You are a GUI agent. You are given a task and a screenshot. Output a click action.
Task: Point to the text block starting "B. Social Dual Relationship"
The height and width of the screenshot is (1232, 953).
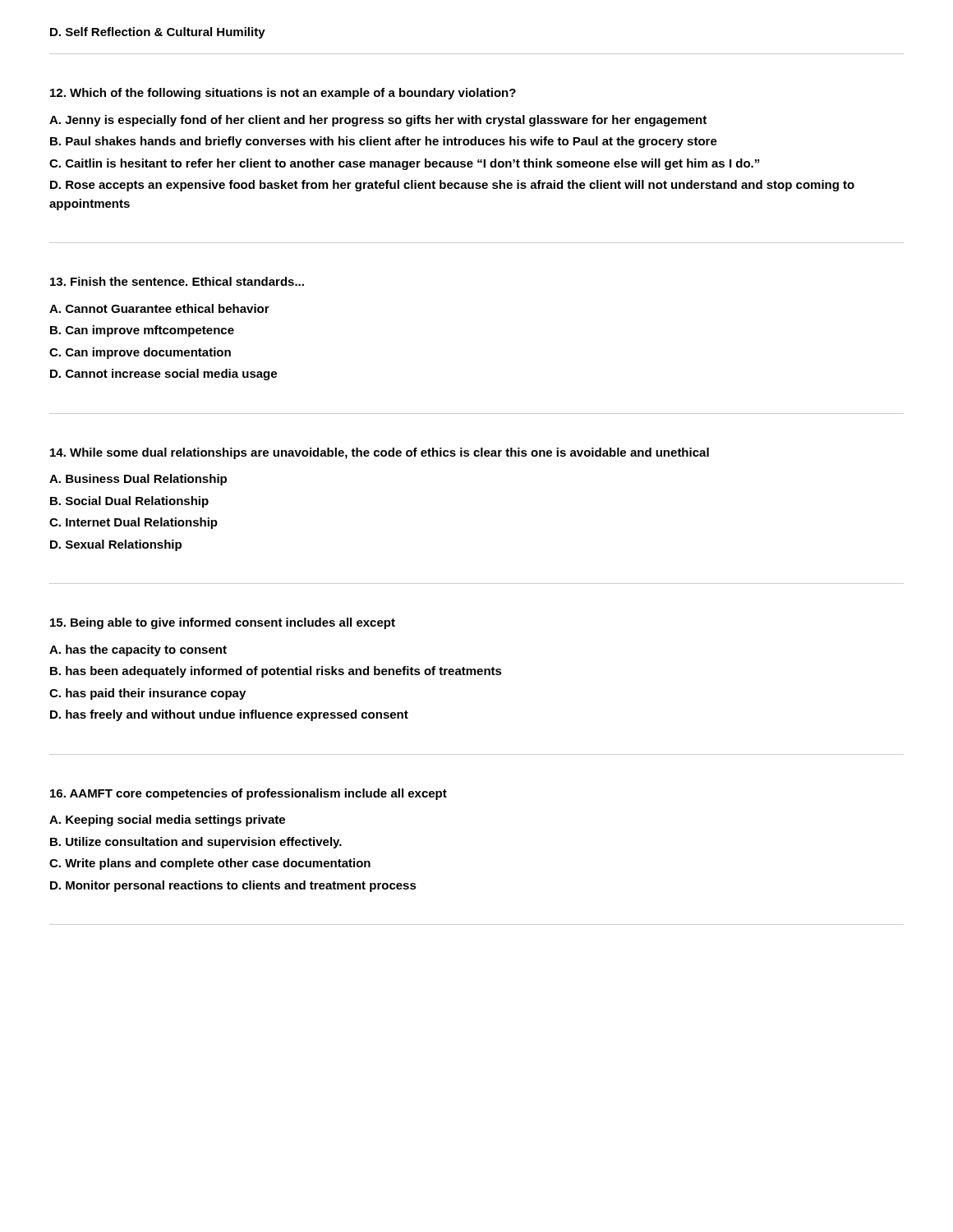[x=129, y=500]
